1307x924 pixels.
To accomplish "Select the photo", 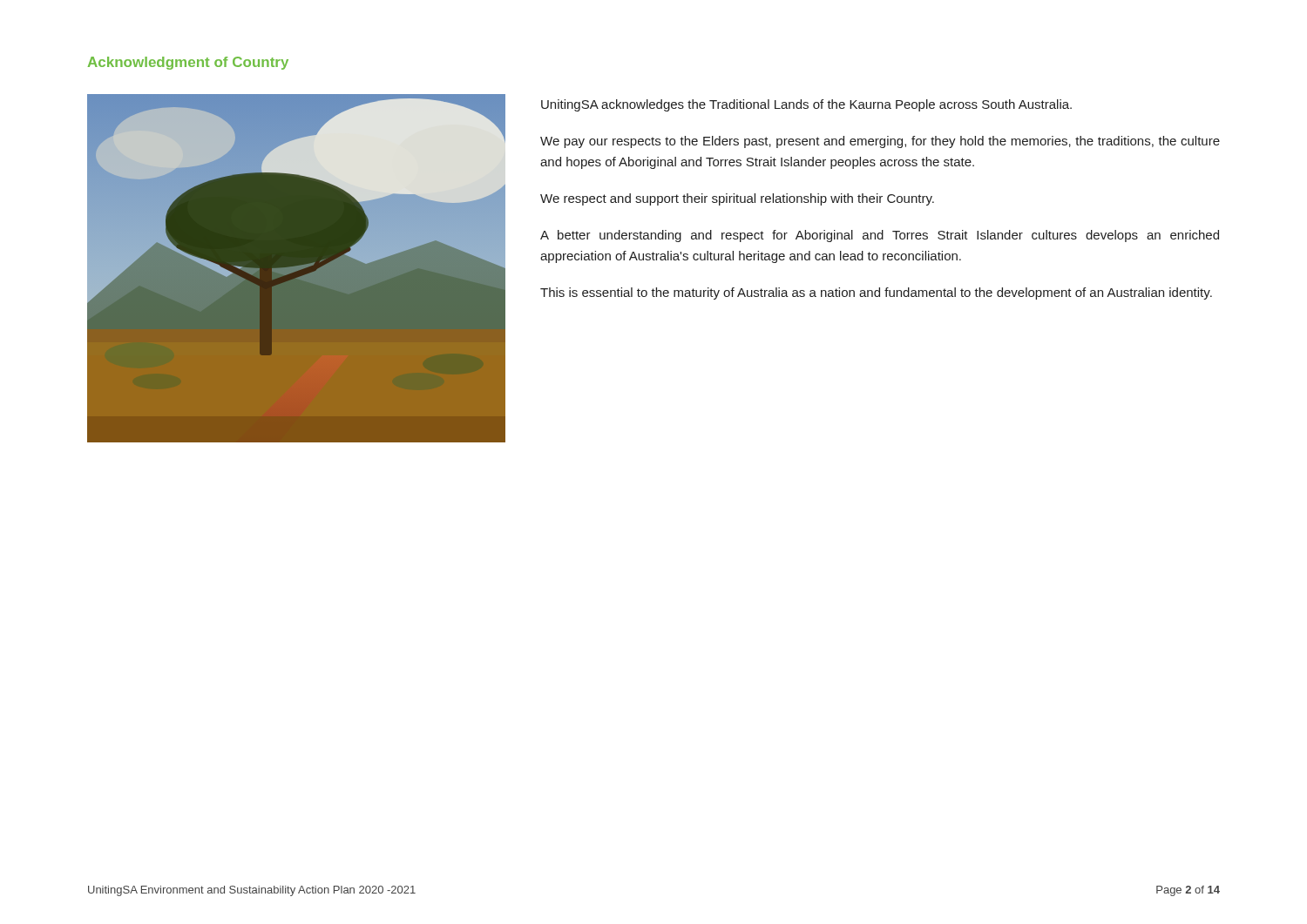I will [296, 268].
